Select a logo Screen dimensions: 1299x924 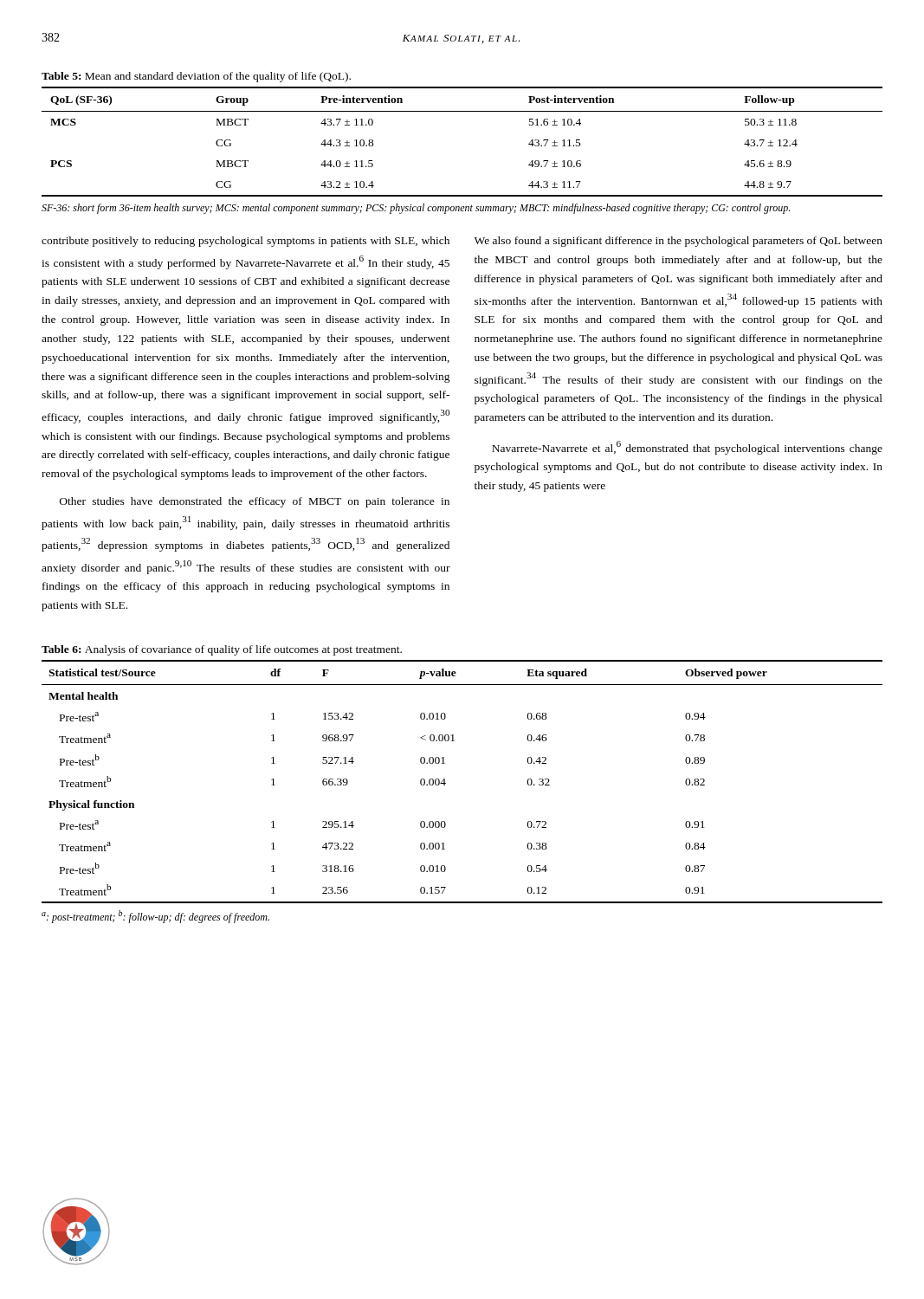coord(75,1231)
